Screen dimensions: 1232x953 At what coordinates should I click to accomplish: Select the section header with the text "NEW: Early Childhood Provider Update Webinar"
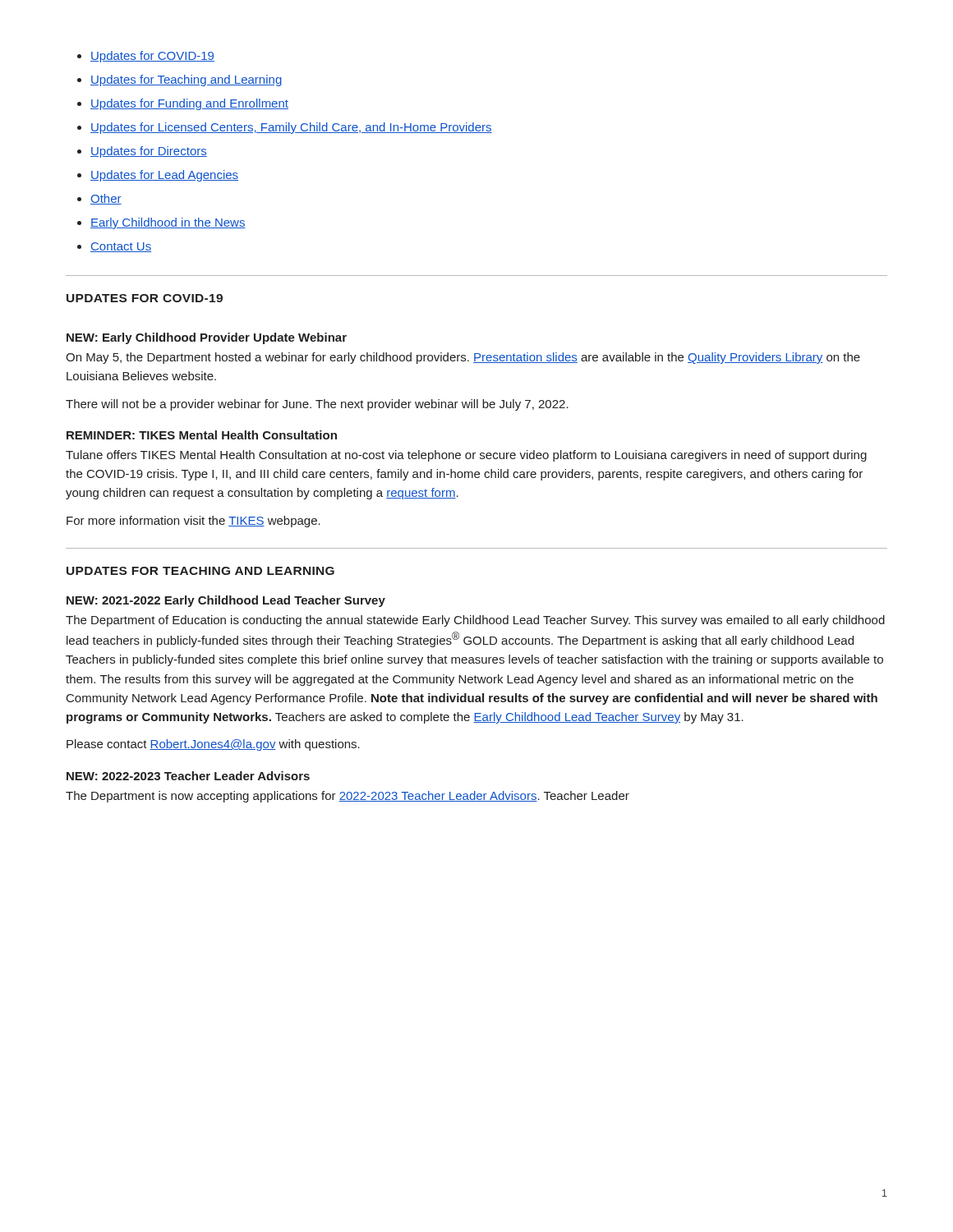click(x=207, y=338)
